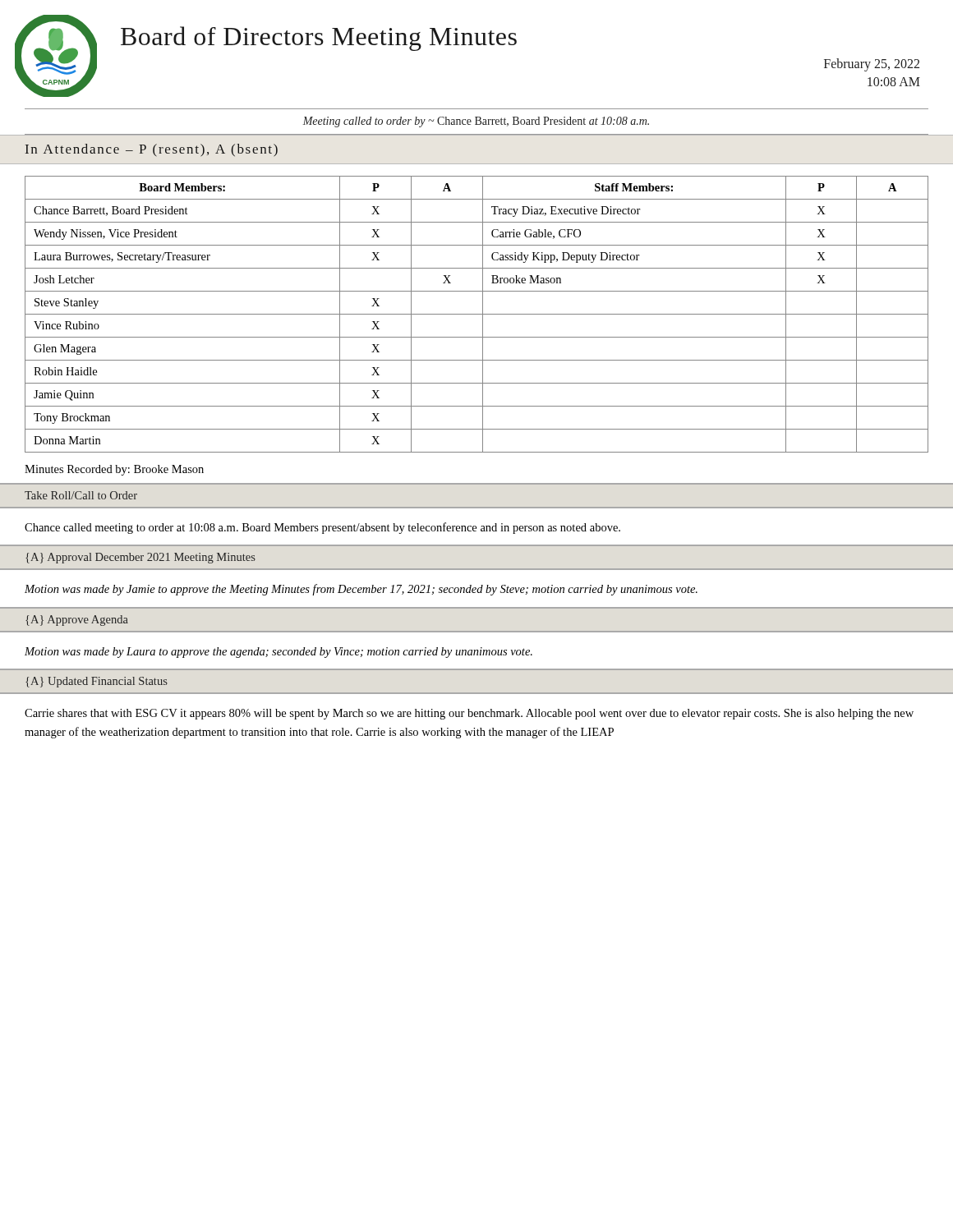Click on the text block starting "Carrie shares that with ESG CV it"
Image resolution: width=953 pixels, height=1232 pixels.
[469, 722]
